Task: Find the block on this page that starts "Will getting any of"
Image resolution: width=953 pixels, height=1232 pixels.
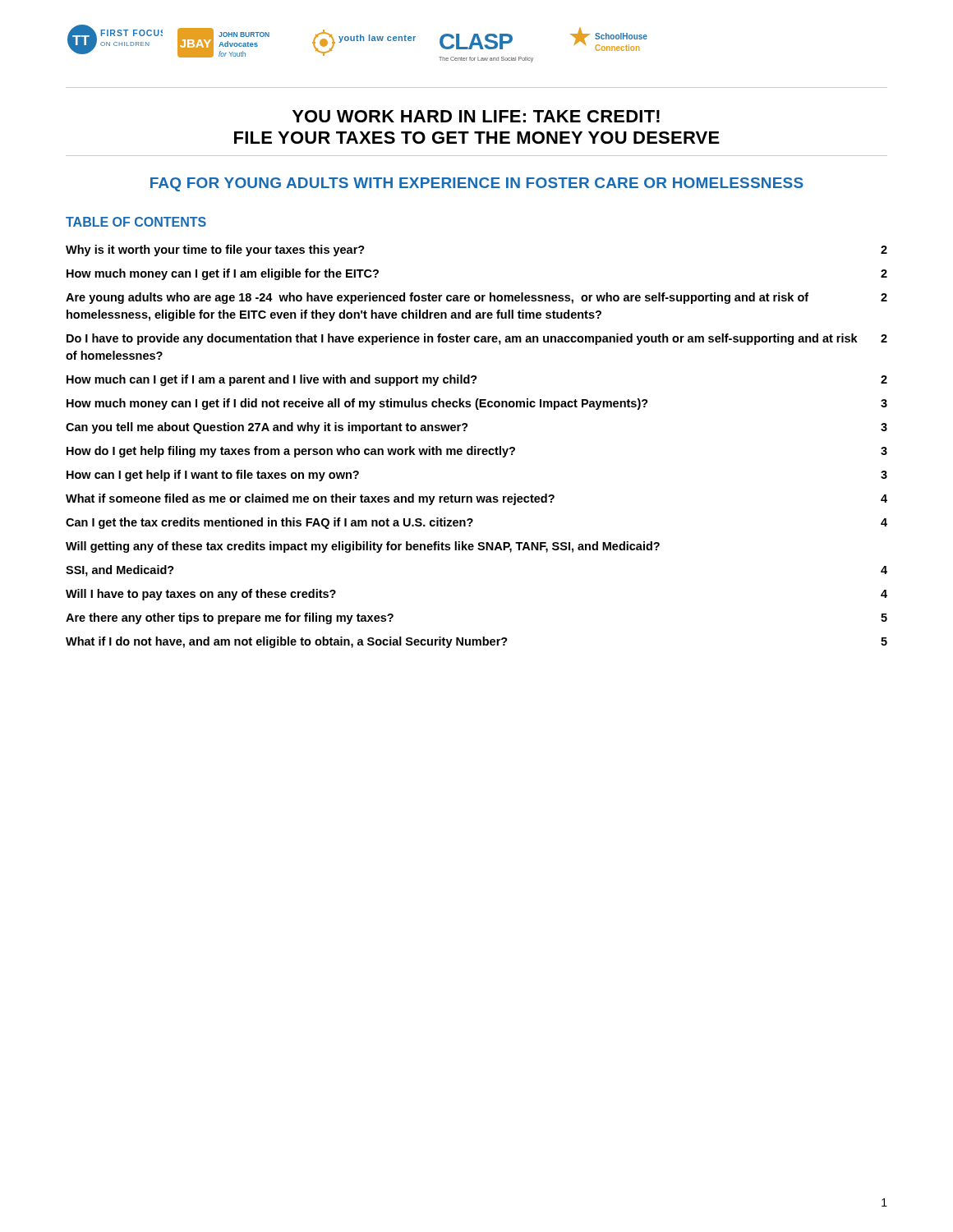Action: click(x=476, y=547)
